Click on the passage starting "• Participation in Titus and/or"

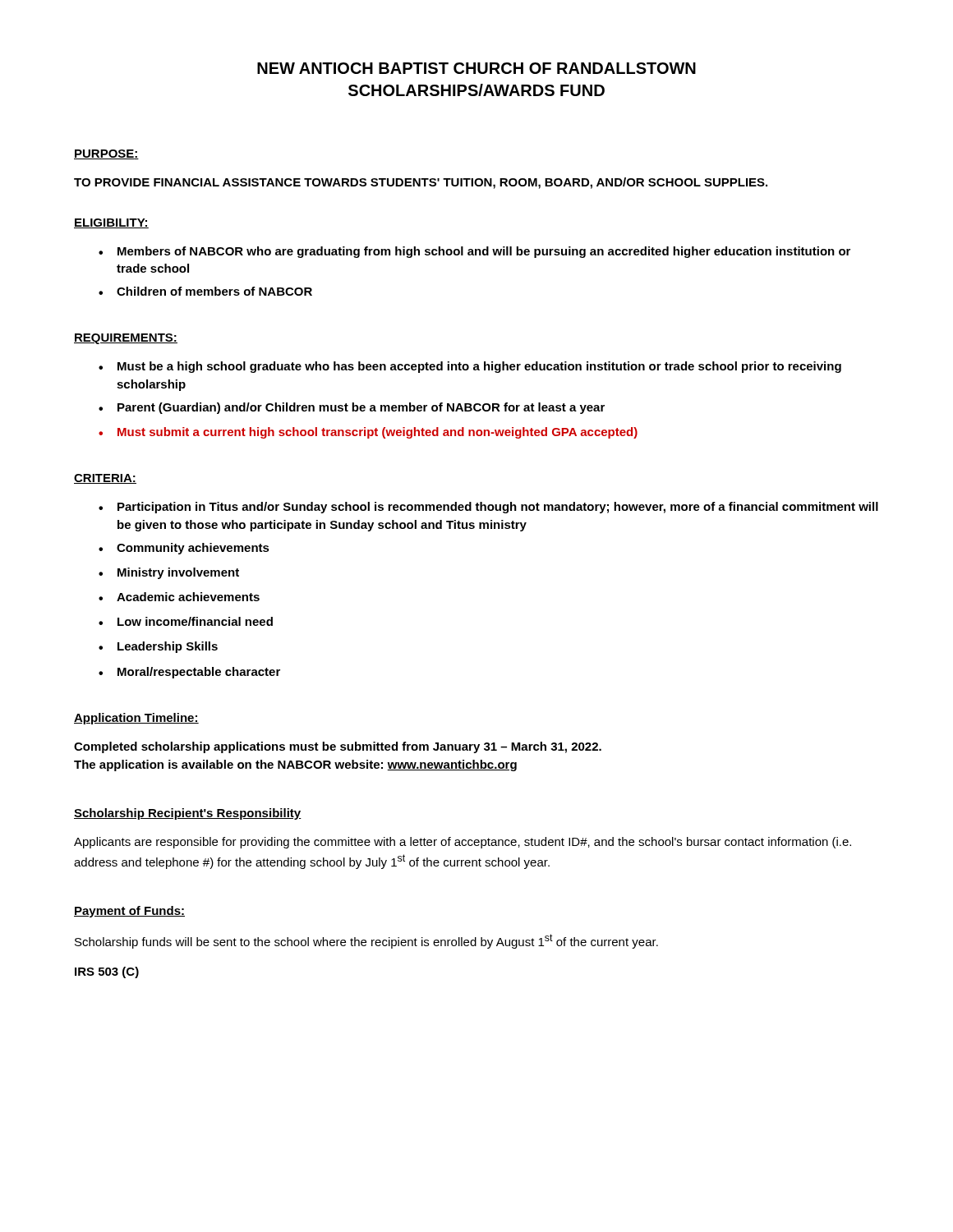489,516
